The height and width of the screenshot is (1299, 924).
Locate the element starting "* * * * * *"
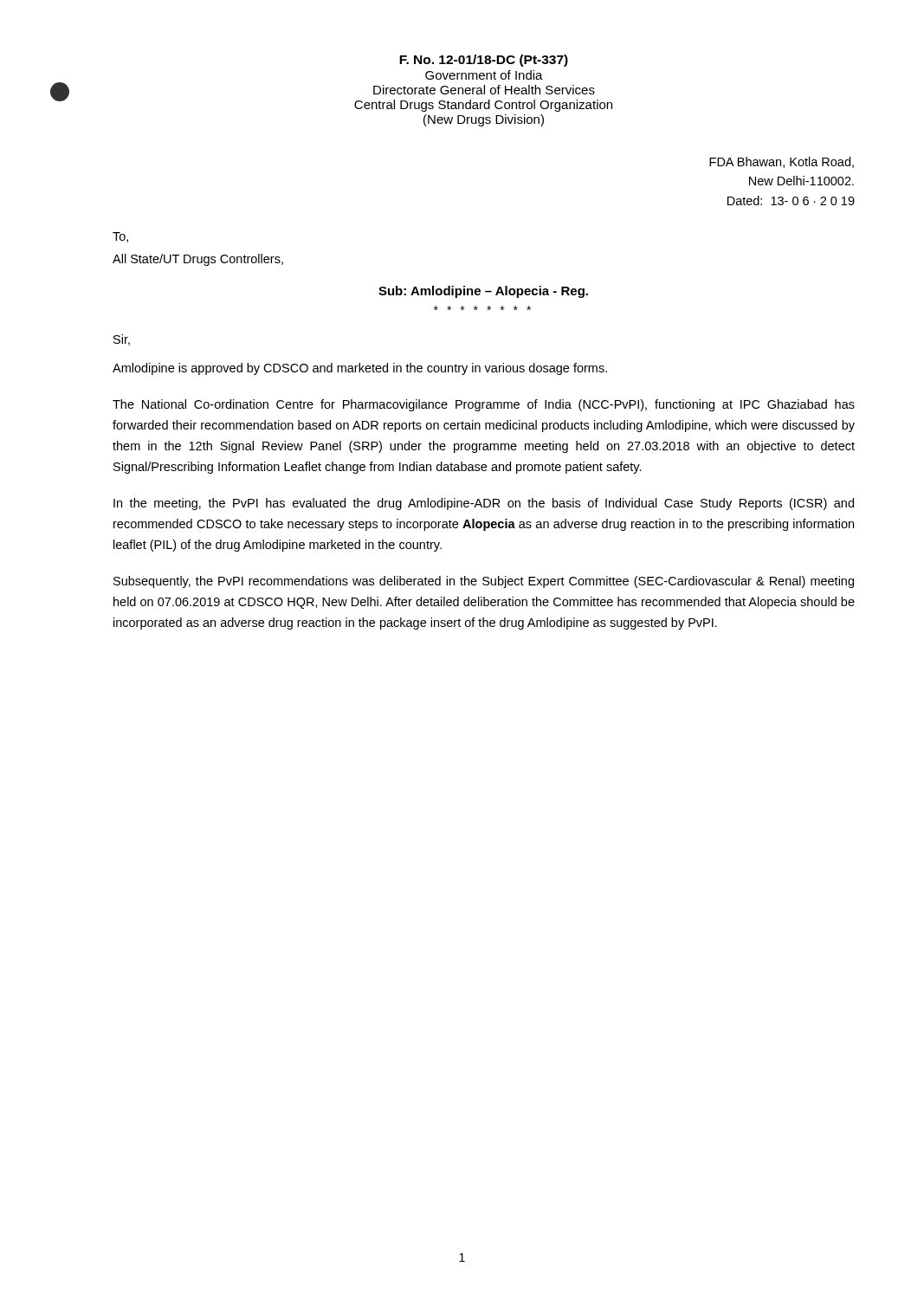click(x=484, y=310)
